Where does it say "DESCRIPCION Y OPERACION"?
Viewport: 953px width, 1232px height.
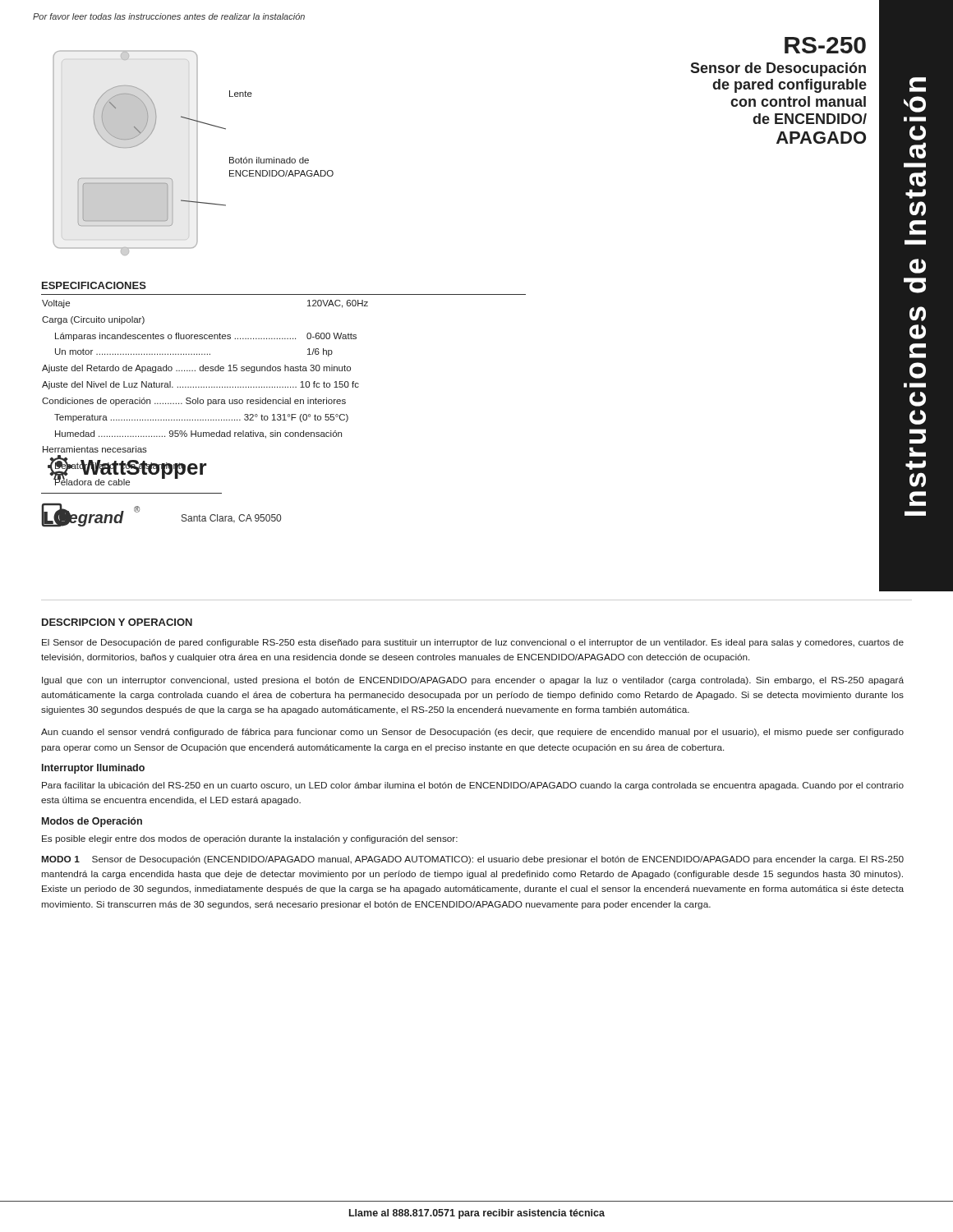[117, 622]
